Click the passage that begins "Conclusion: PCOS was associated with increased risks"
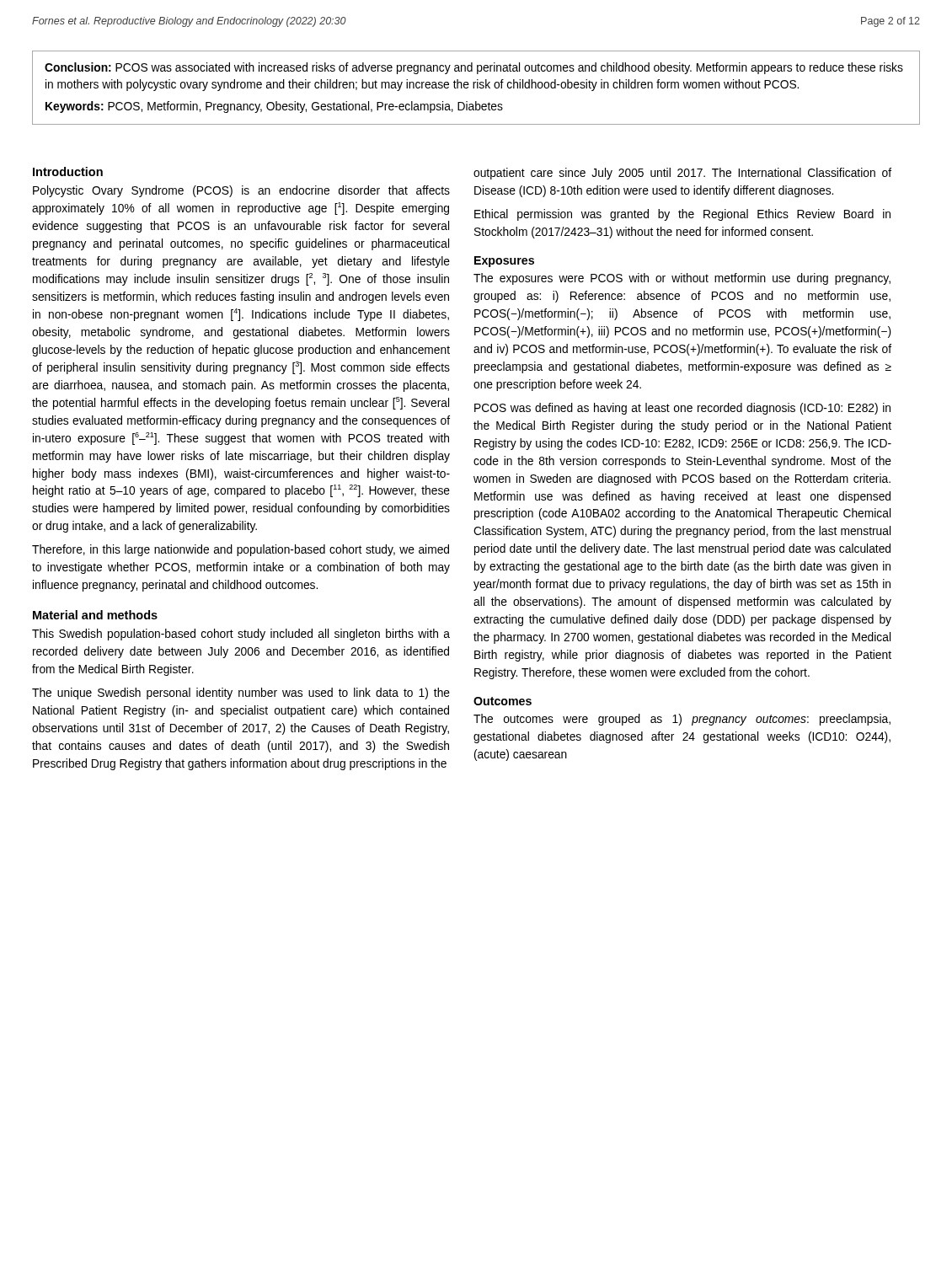 click(x=476, y=88)
